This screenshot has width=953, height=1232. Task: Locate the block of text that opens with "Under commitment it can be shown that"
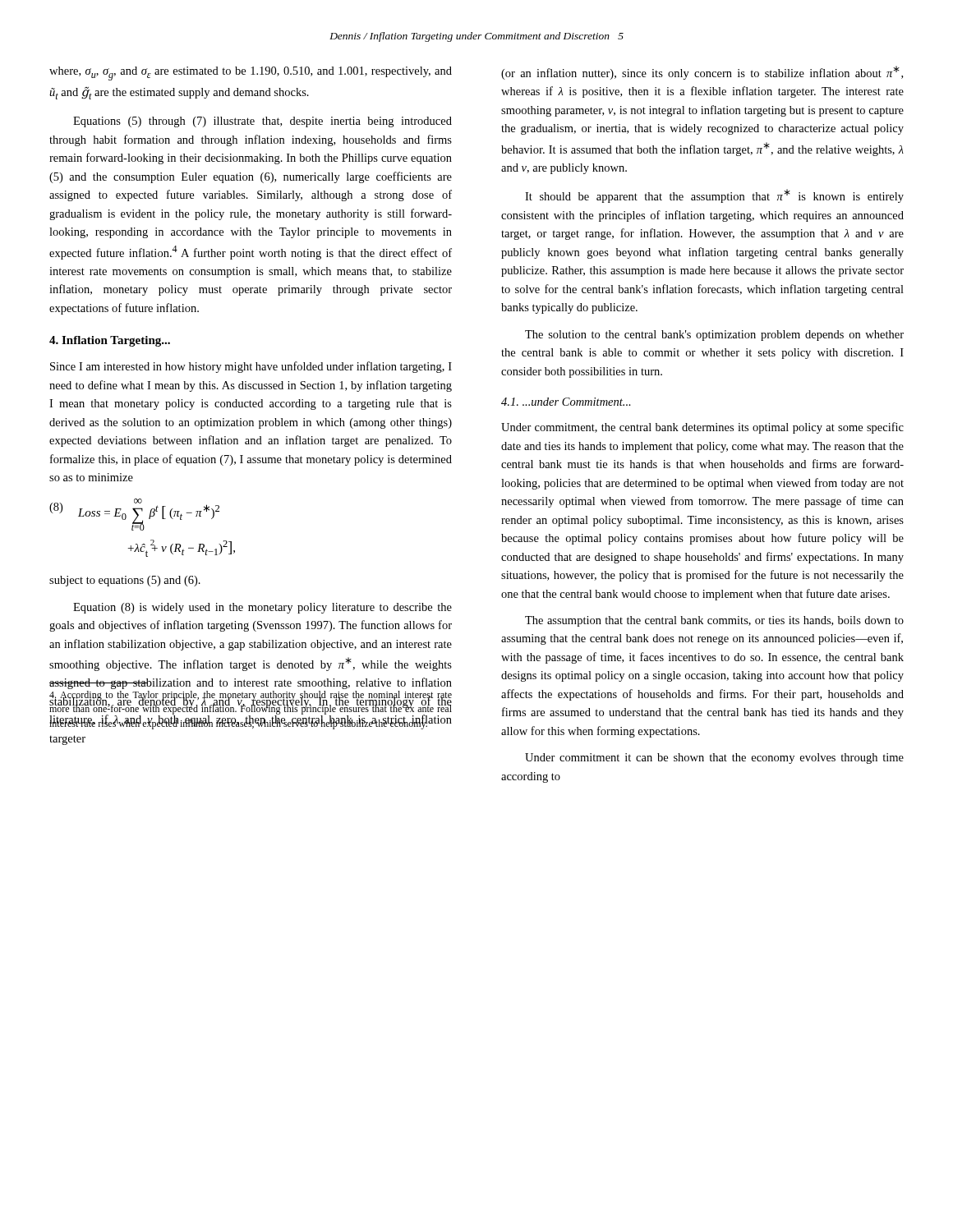pyautogui.click(x=702, y=767)
